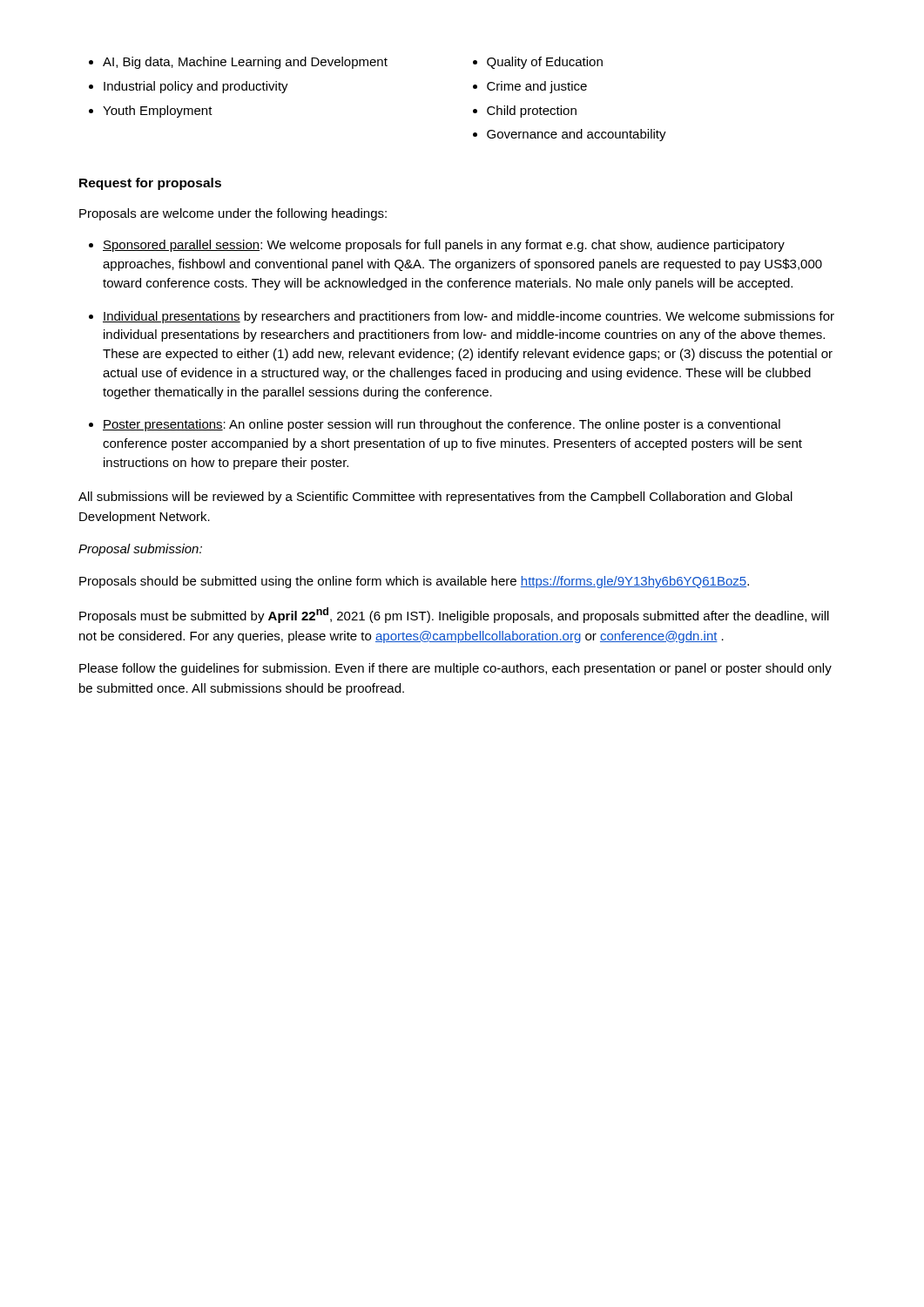Click on the block starting "Quality of Education Crime and justice"
Screen dimensions: 1307x924
[538, 63]
